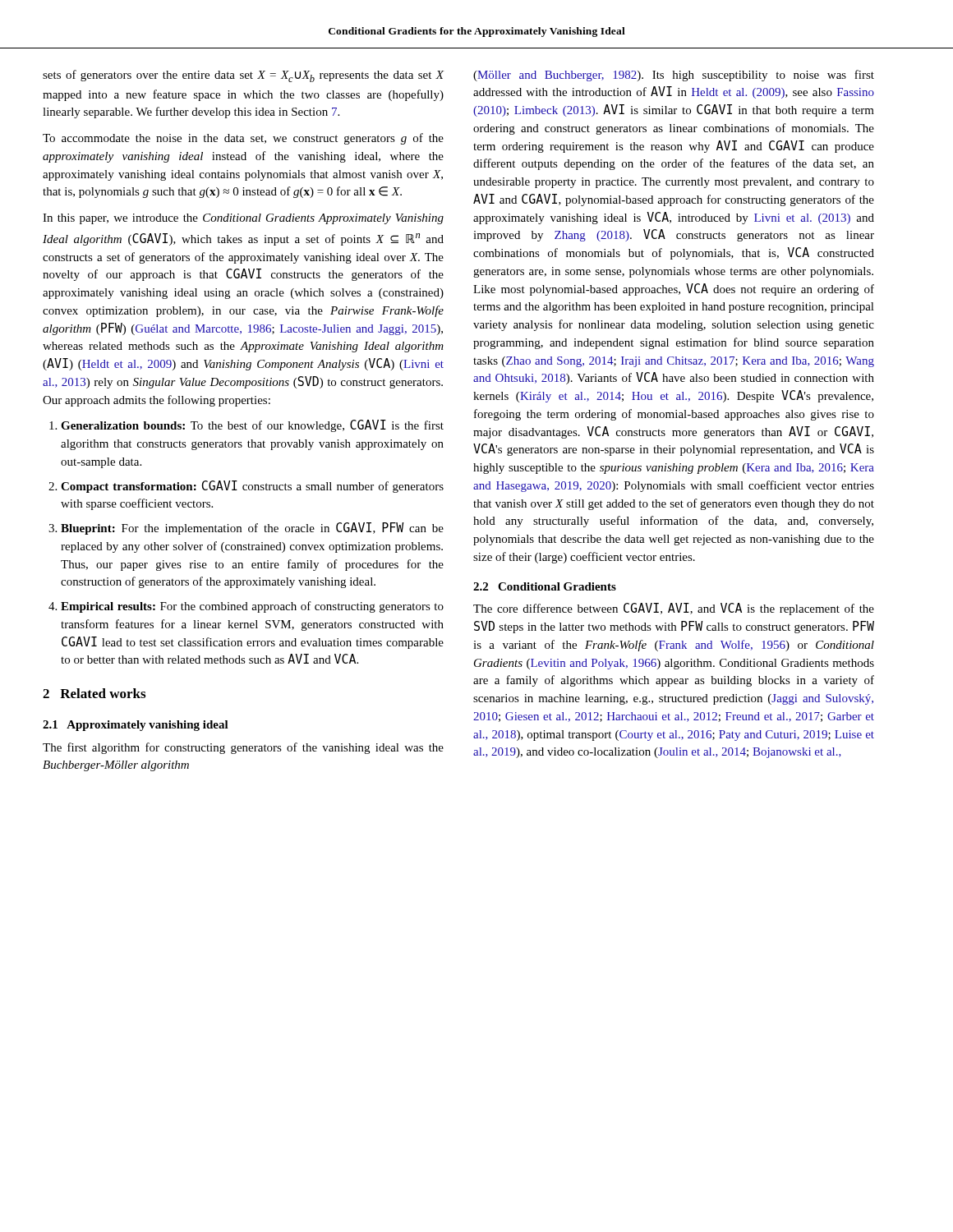Point to the text block starting "To accommodate the noise in the data set,"
The width and height of the screenshot is (953, 1232).
(x=243, y=166)
